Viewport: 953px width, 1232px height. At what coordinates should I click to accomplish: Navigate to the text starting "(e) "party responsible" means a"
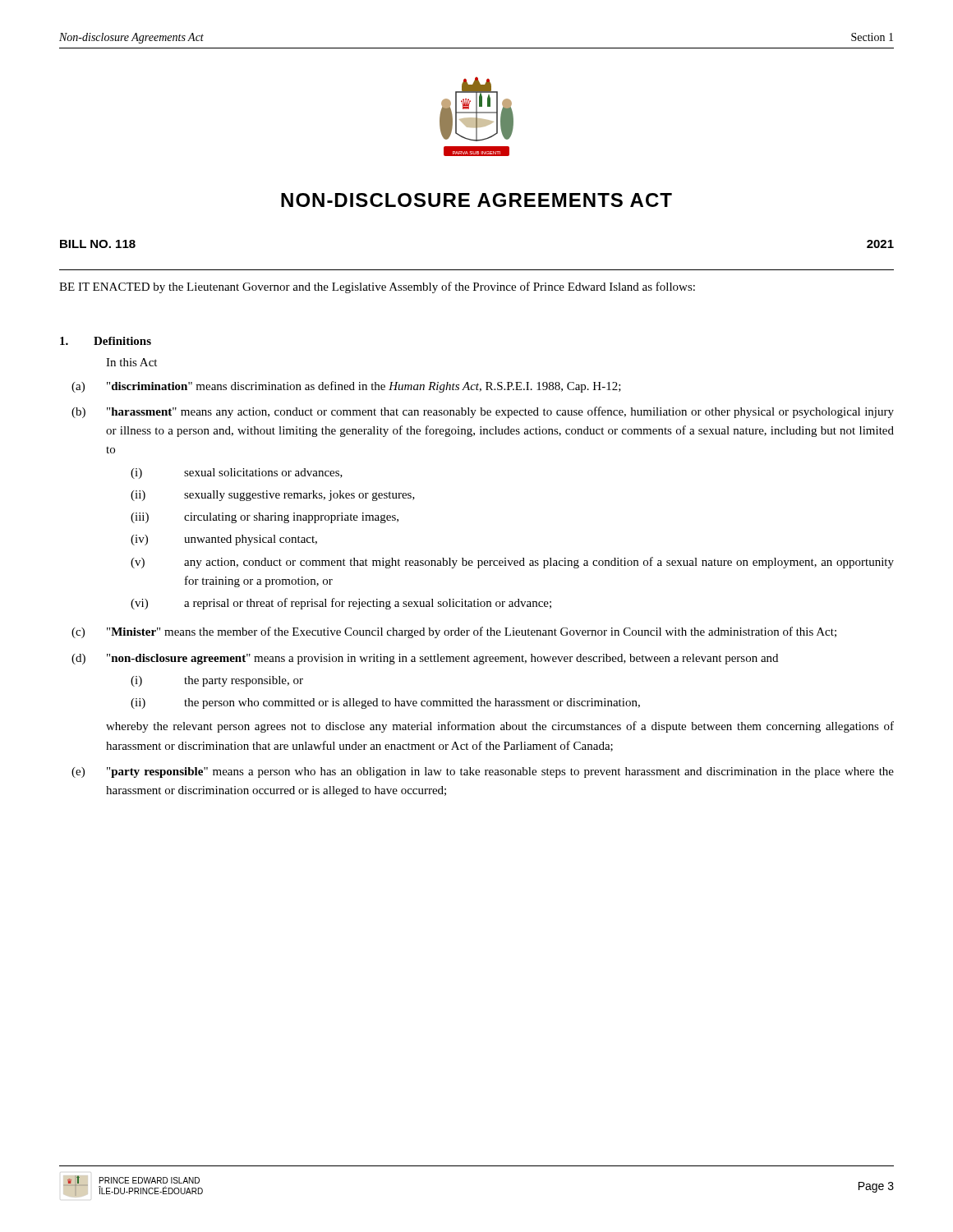click(476, 781)
